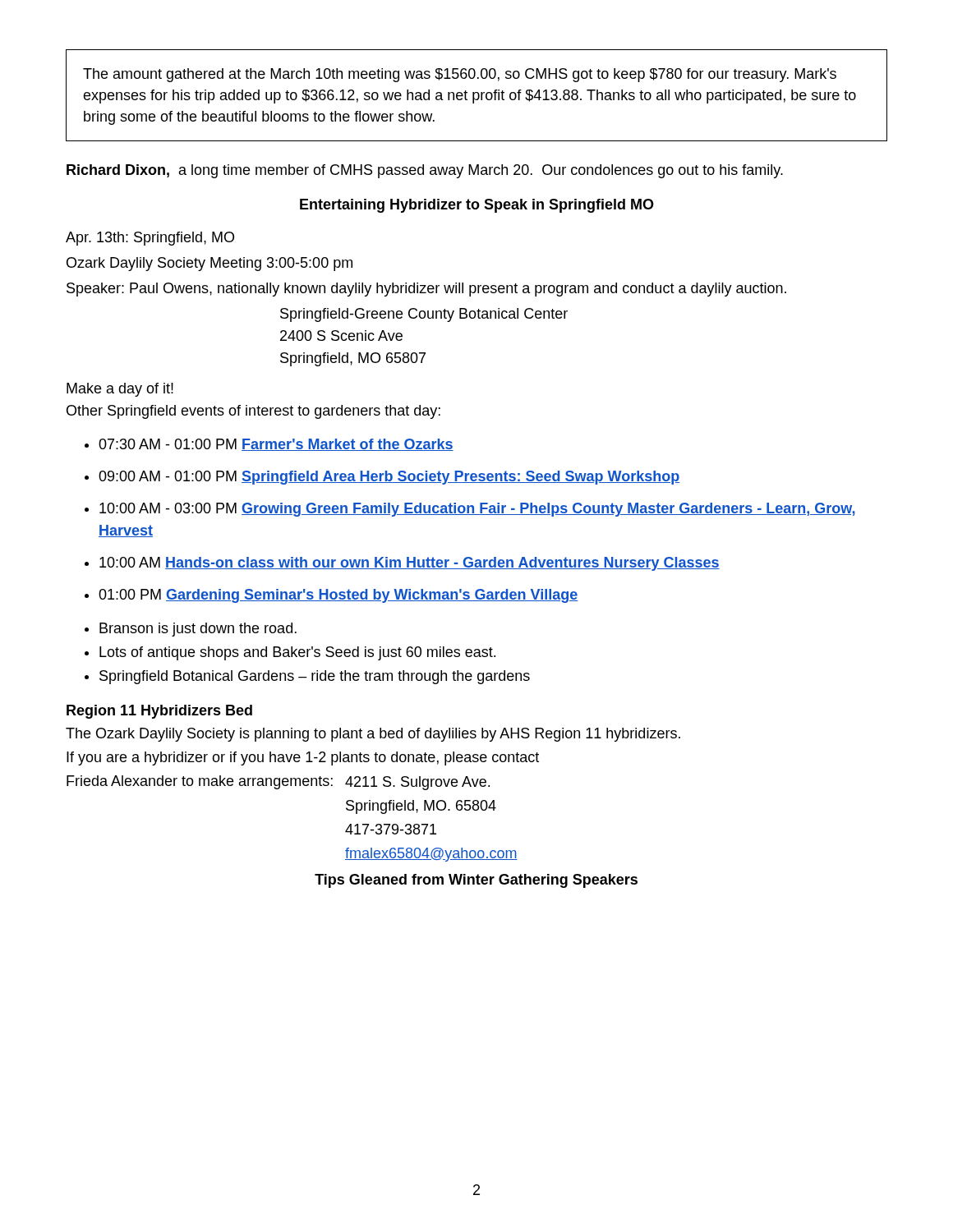This screenshot has width=953, height=1232.
Task: Where is the passage that starts "The amount gathered at the March"?
Action: click(x=470, y=95)
